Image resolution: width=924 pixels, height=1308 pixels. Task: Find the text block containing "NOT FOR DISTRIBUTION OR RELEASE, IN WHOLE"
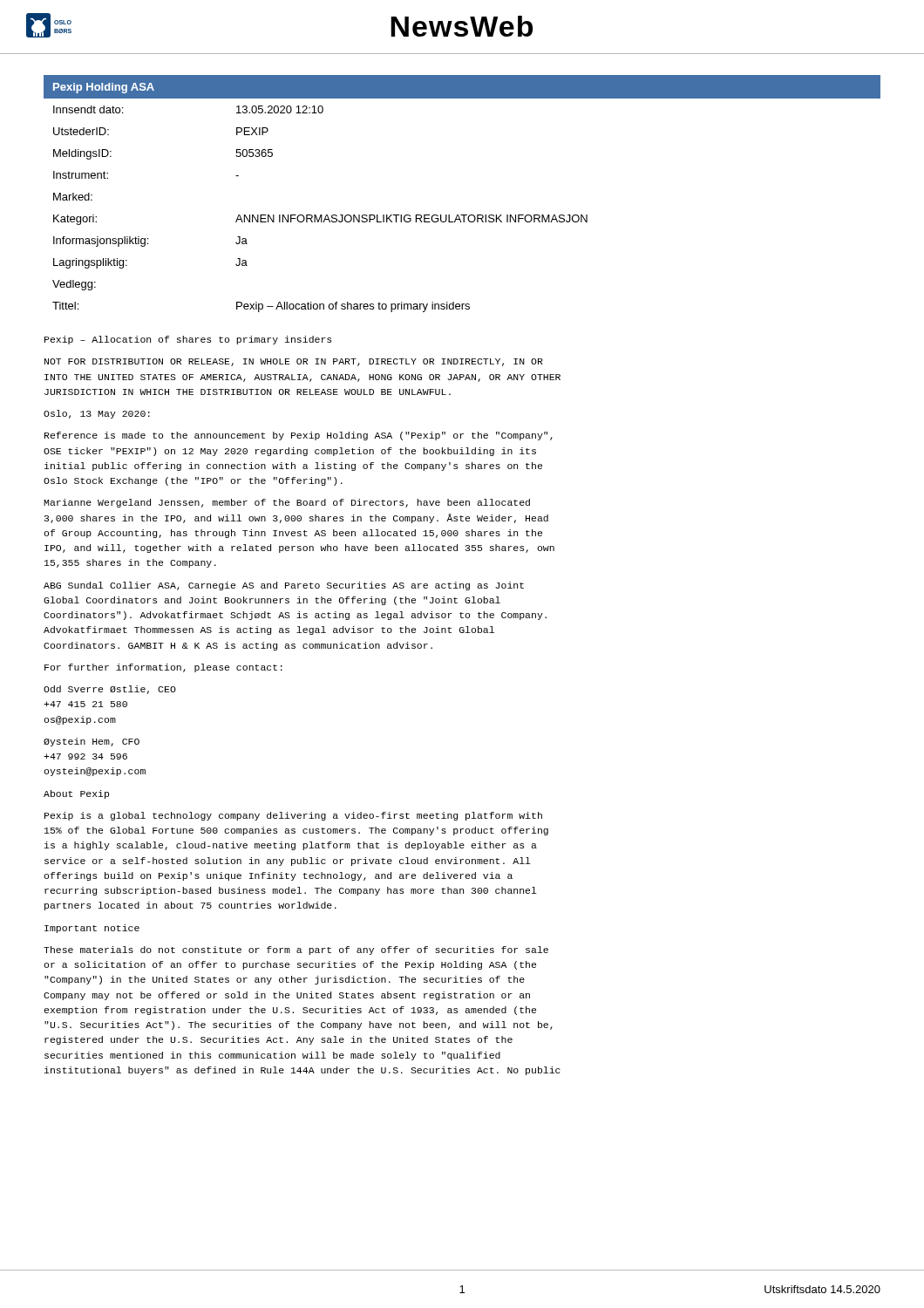point(302,377)
